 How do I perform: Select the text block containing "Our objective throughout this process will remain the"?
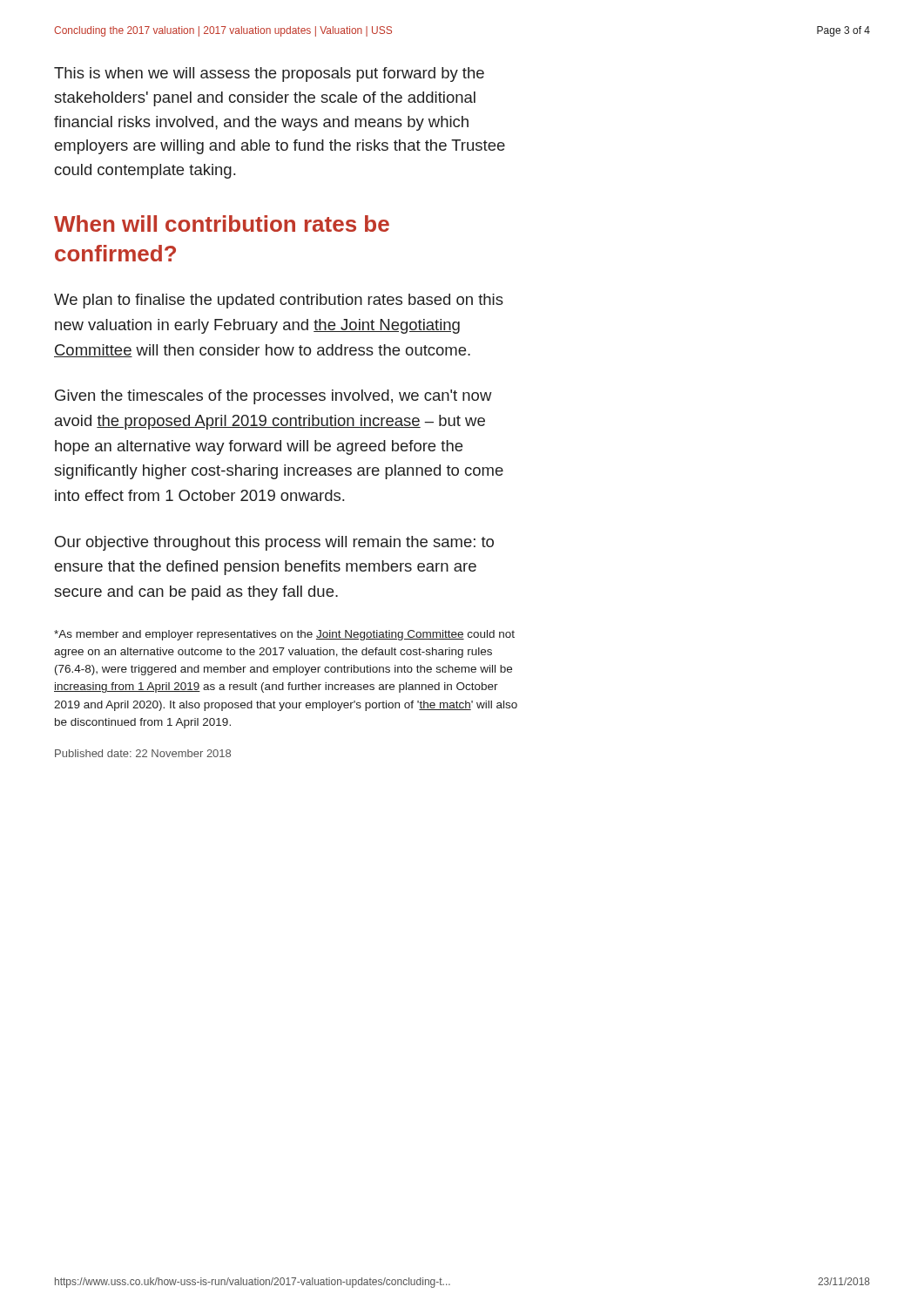click(x=274, y=566)
